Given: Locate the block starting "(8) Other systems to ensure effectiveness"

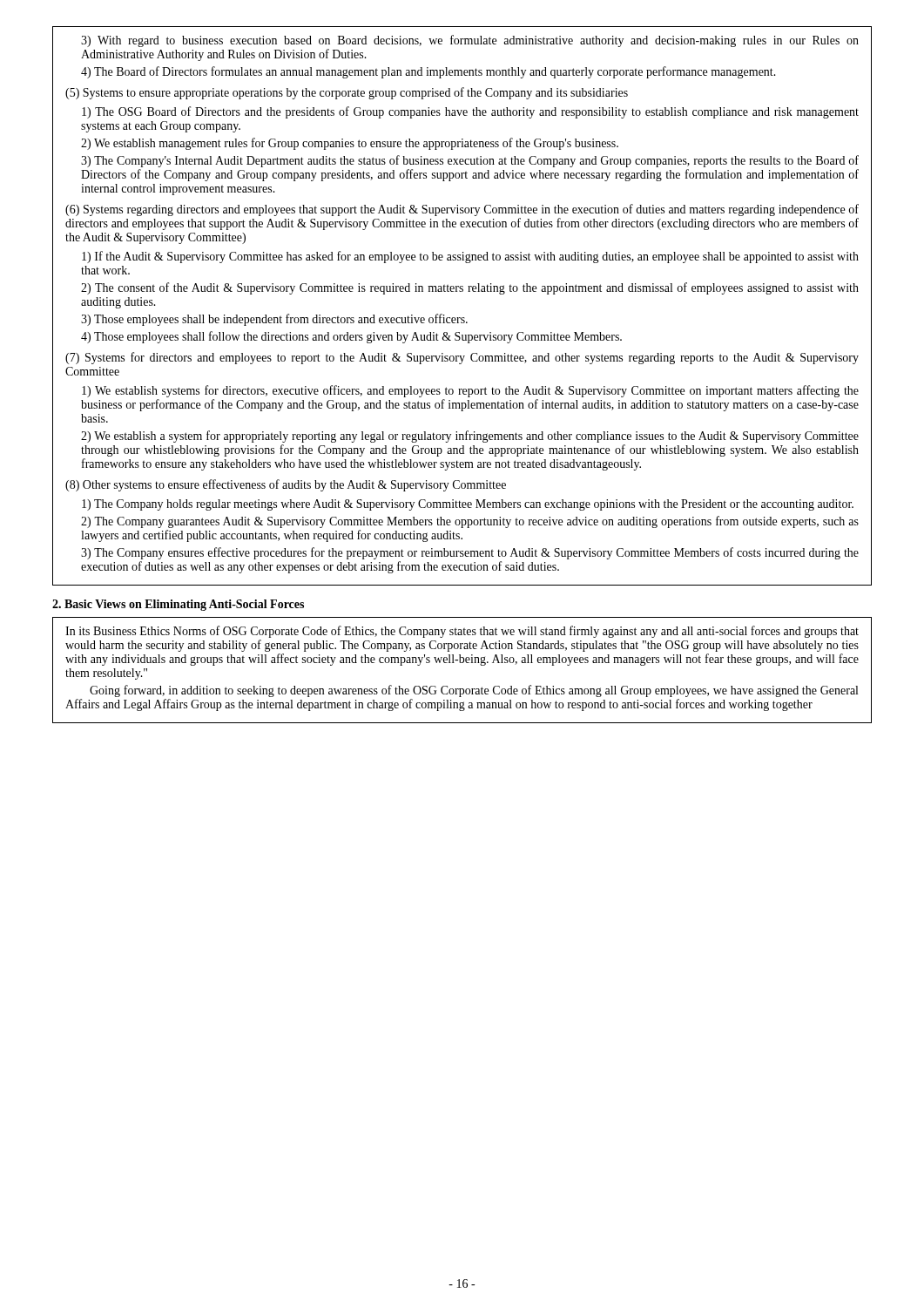Looking at the screenshot, I should (462, 485).
